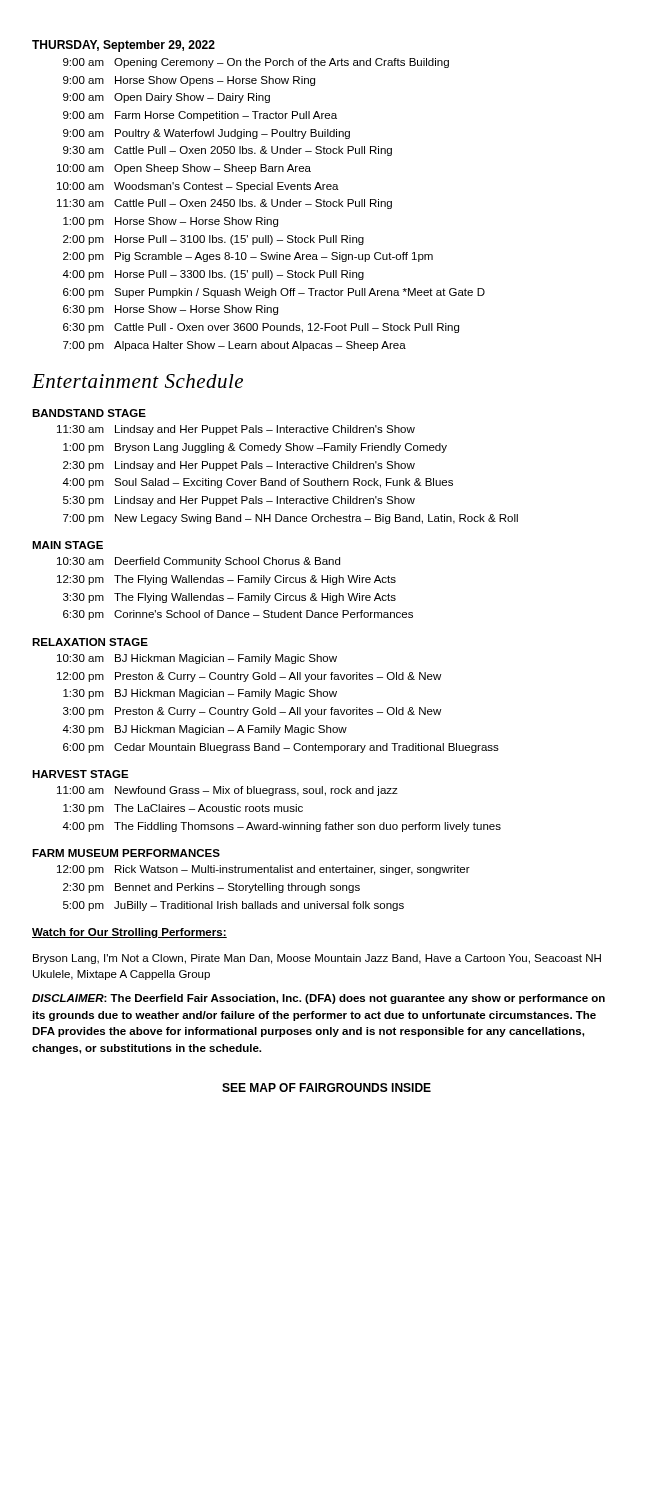Screen dimensions: 1500x653
Task: Point to "HARVEST STAGE"
Action: click(x=80, y=774)
